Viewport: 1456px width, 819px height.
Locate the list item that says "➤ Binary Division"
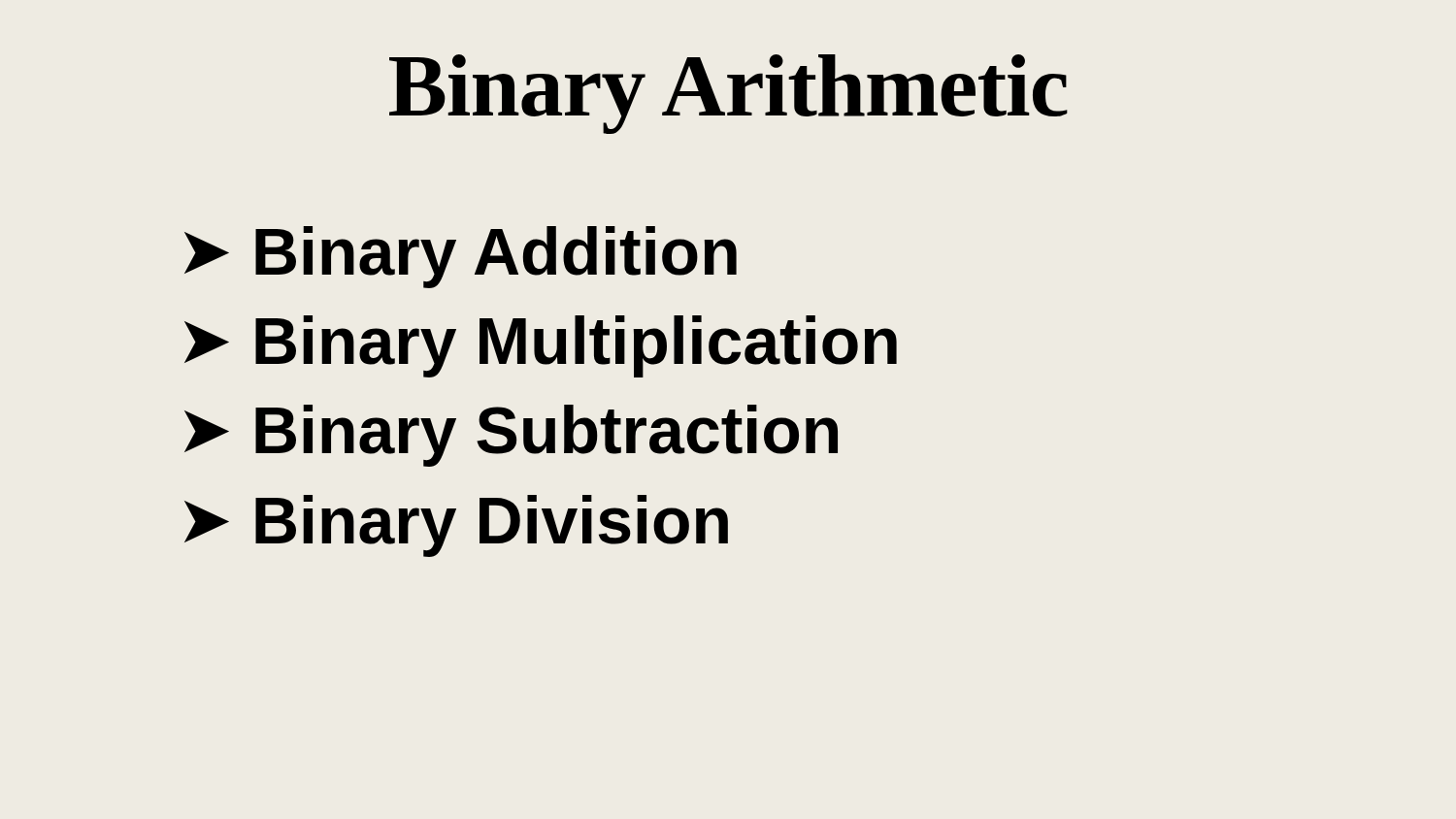coord(456,520)
